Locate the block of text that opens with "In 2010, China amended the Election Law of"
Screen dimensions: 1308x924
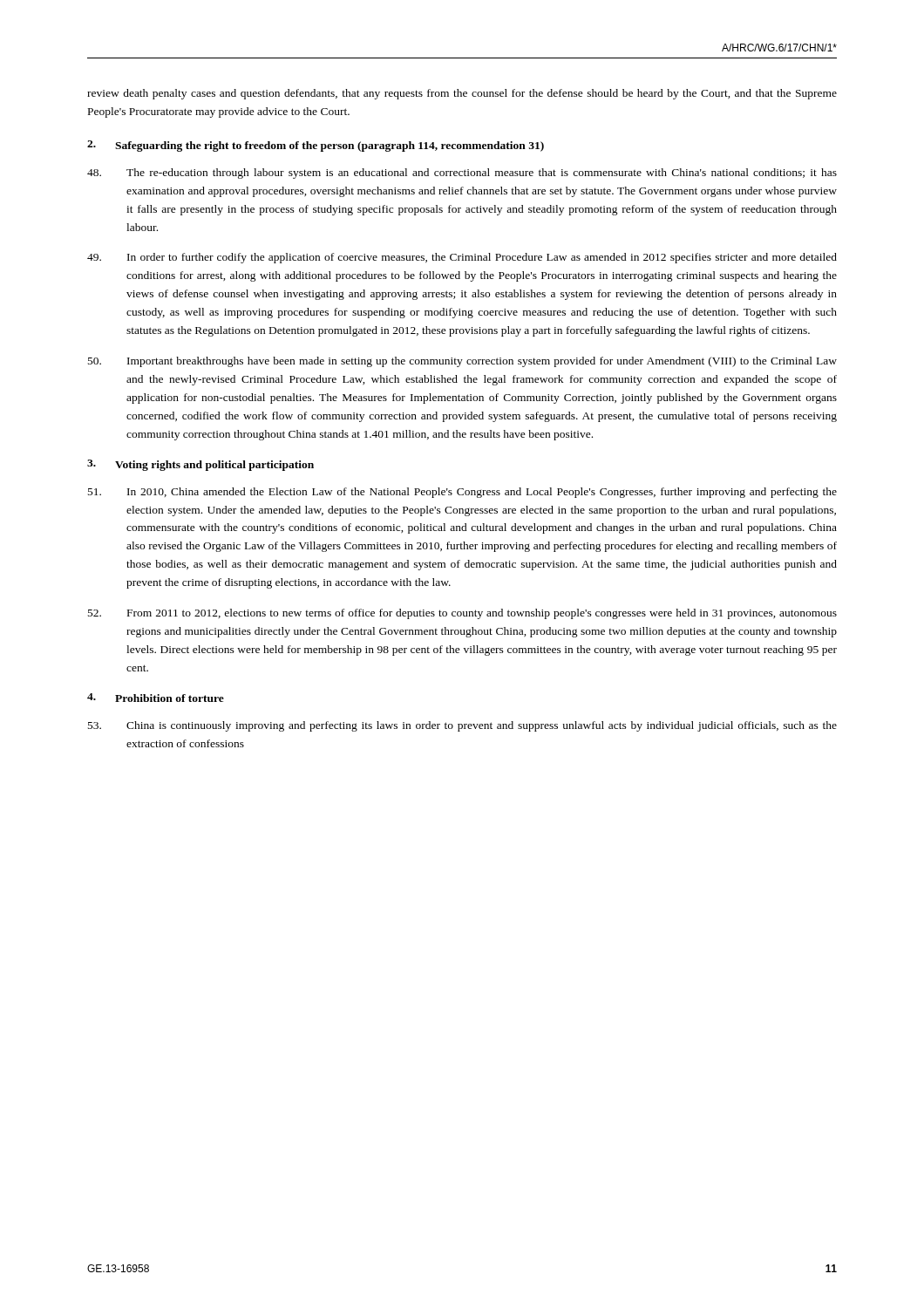click(462, 538)
